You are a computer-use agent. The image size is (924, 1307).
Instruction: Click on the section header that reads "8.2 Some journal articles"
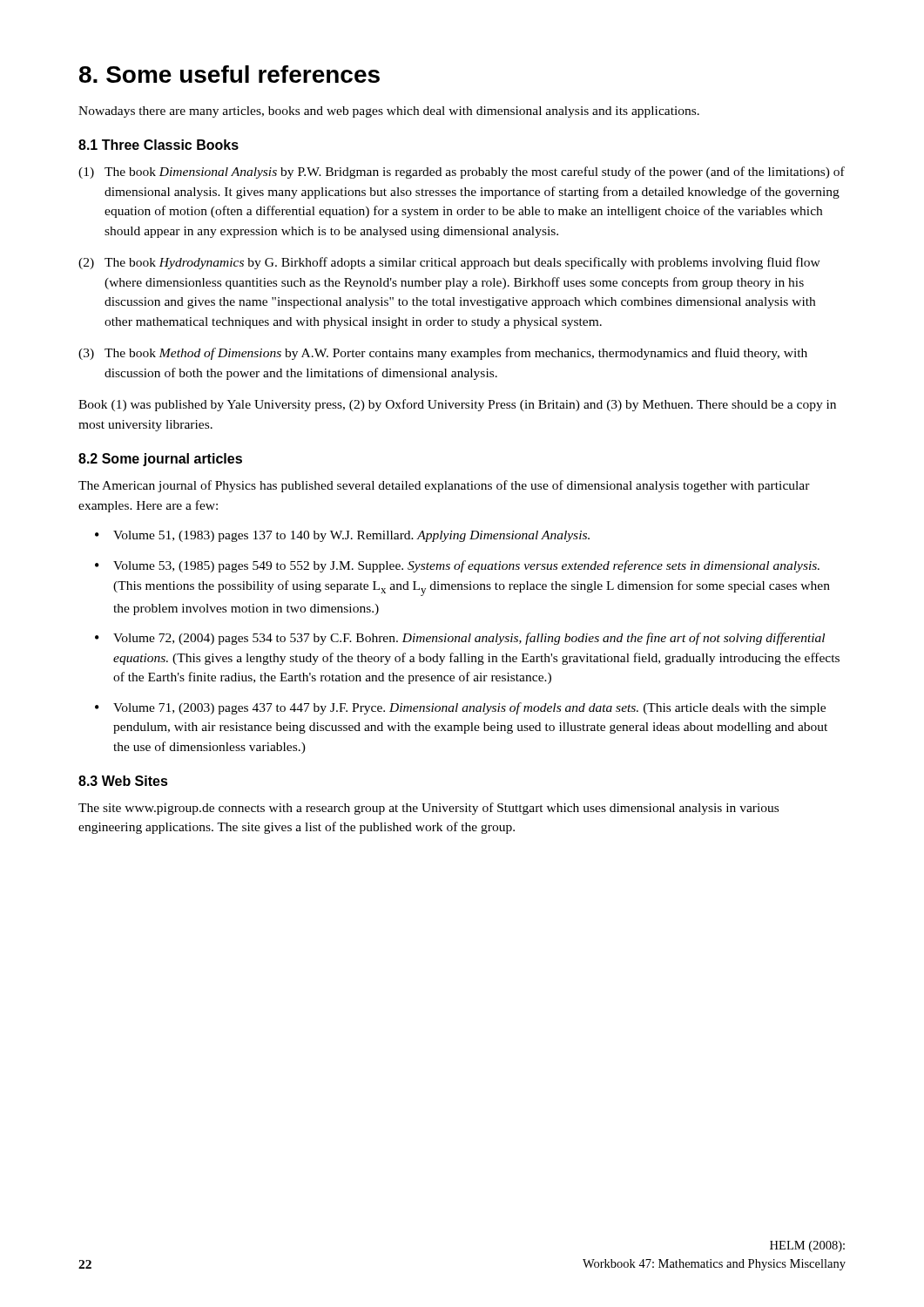[160, 459]
